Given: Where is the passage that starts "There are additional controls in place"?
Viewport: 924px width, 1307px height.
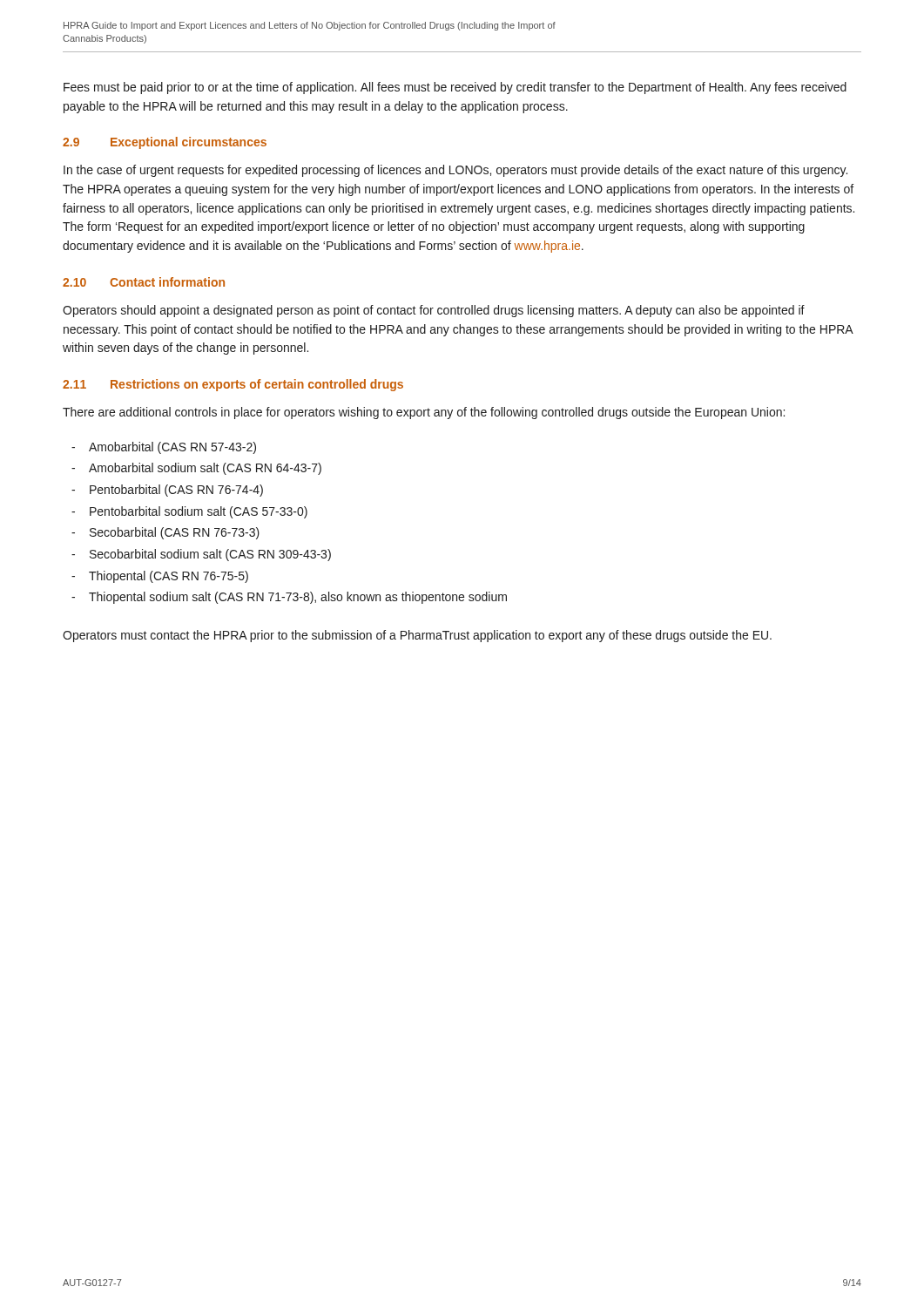Looking at the screenshot, I should click(x=424, y=412).
